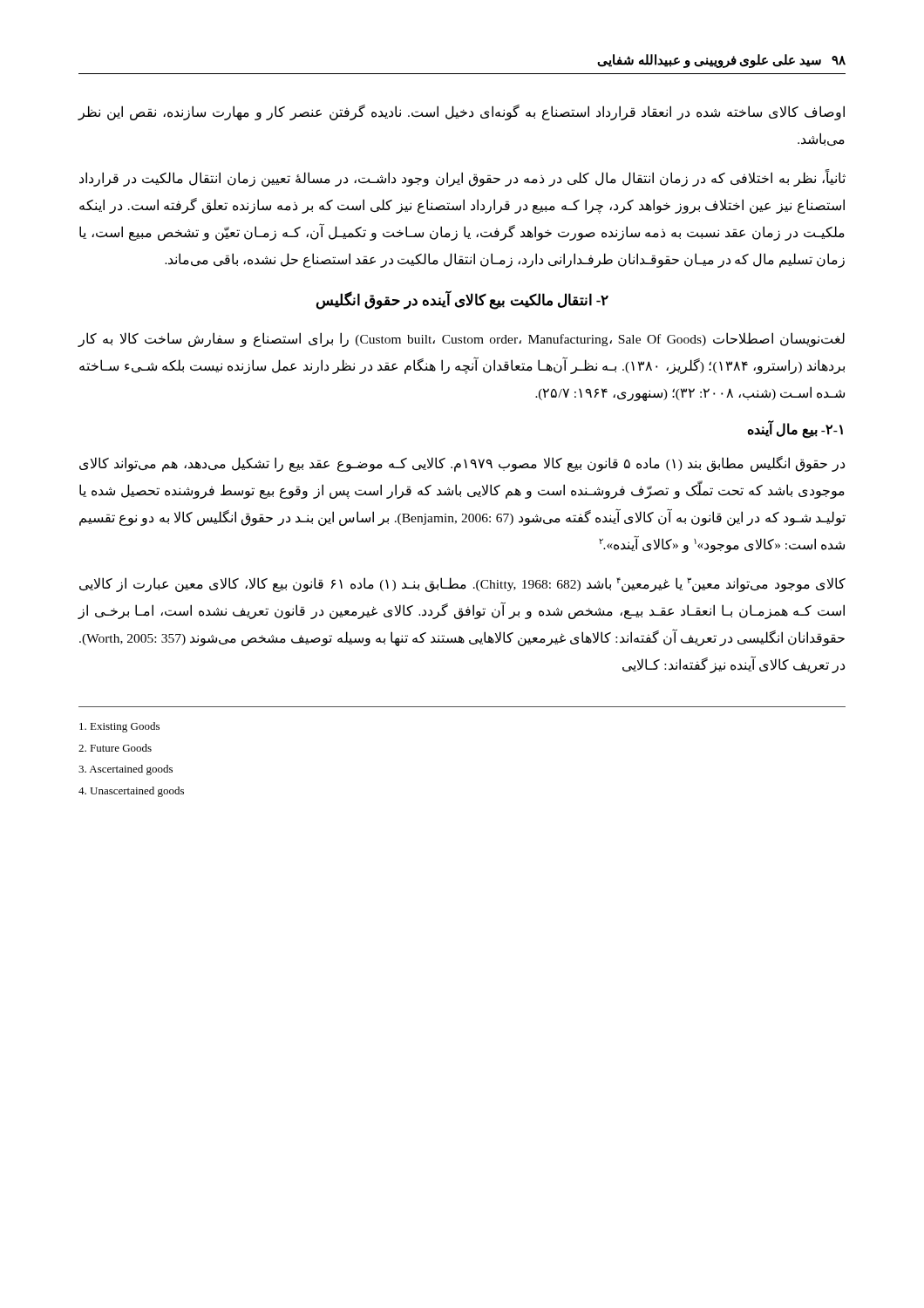Viewport: 924px width, 1308px height.
Task: Point to the region starting "کالای موجود می‌تواند معین۳ یا"
Action: coord(462,624)
